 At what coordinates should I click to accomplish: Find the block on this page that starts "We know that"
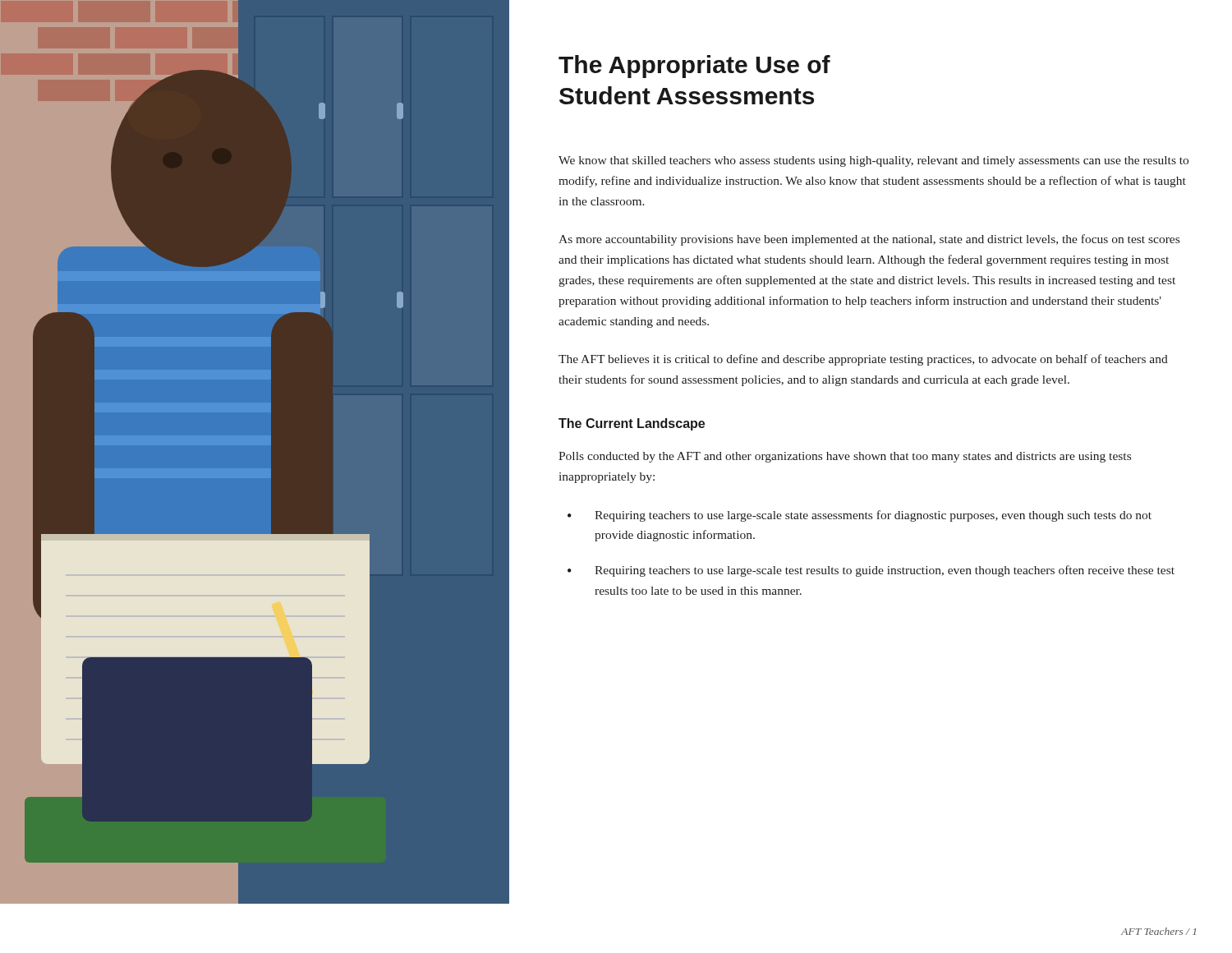[874, 180]
